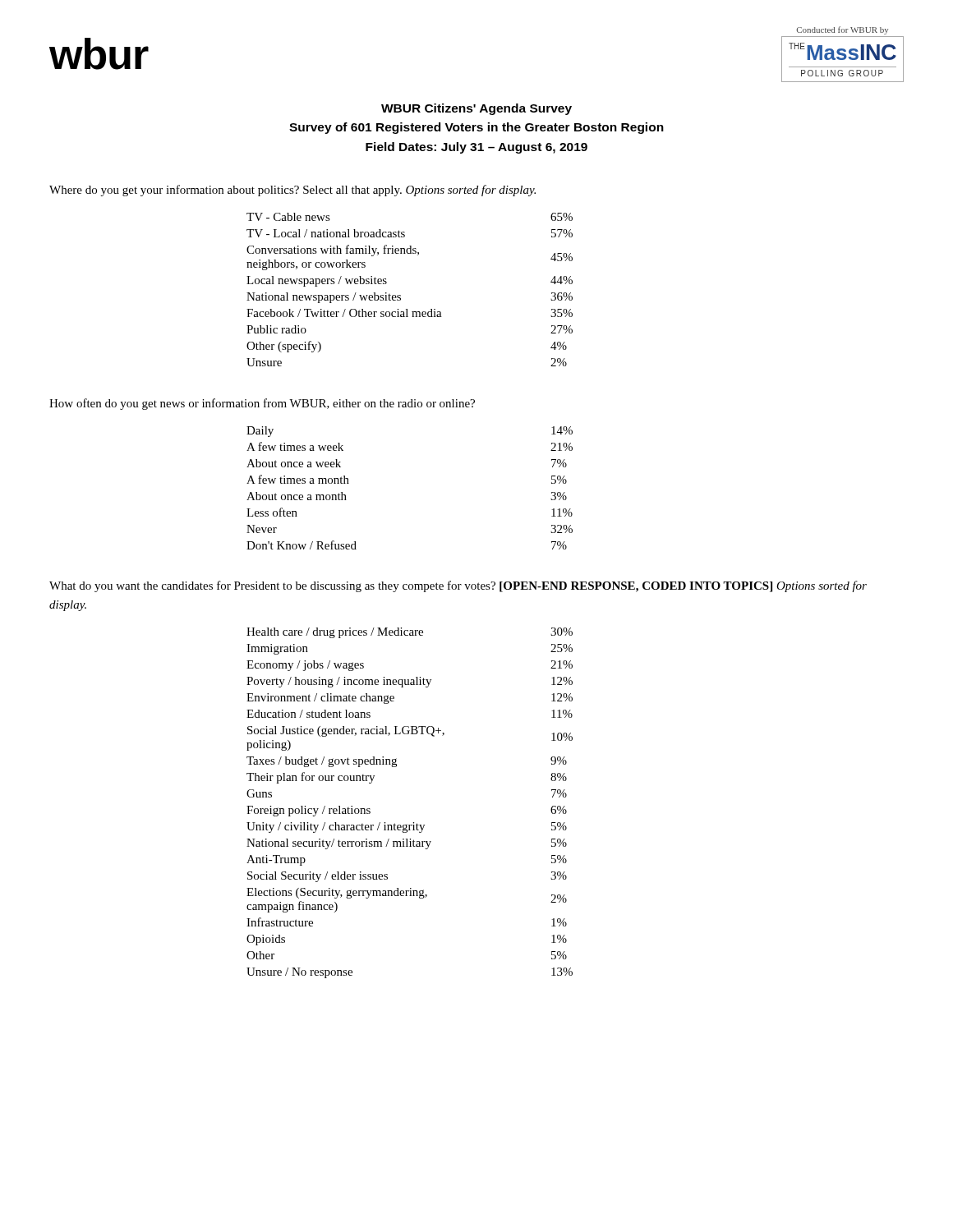
Task: Find the list item that says "Conversations with family,"
Action: (419, 257)
